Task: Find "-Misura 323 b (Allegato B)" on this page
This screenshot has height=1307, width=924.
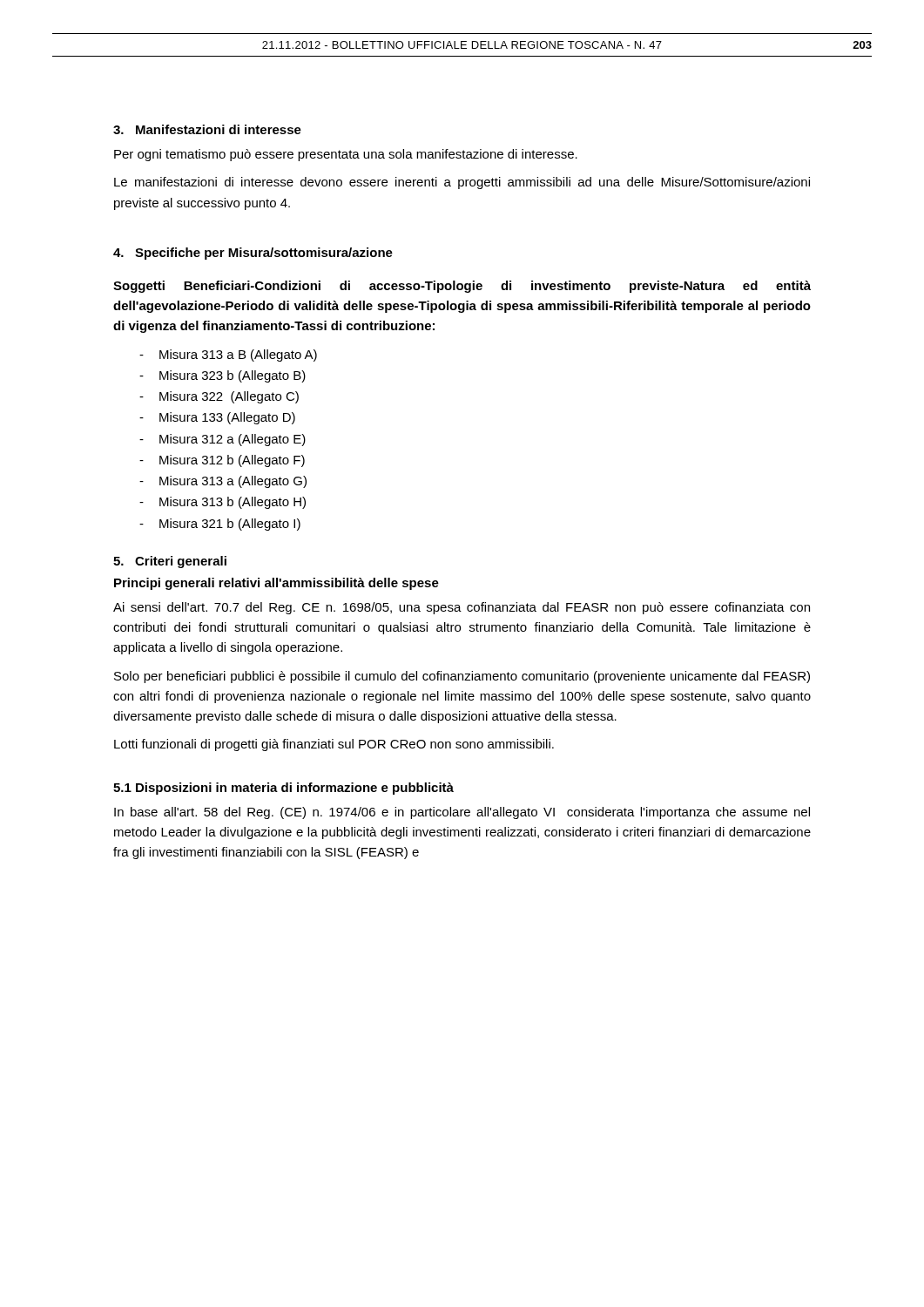Action: pyautogui.click(x=223, y=375)
